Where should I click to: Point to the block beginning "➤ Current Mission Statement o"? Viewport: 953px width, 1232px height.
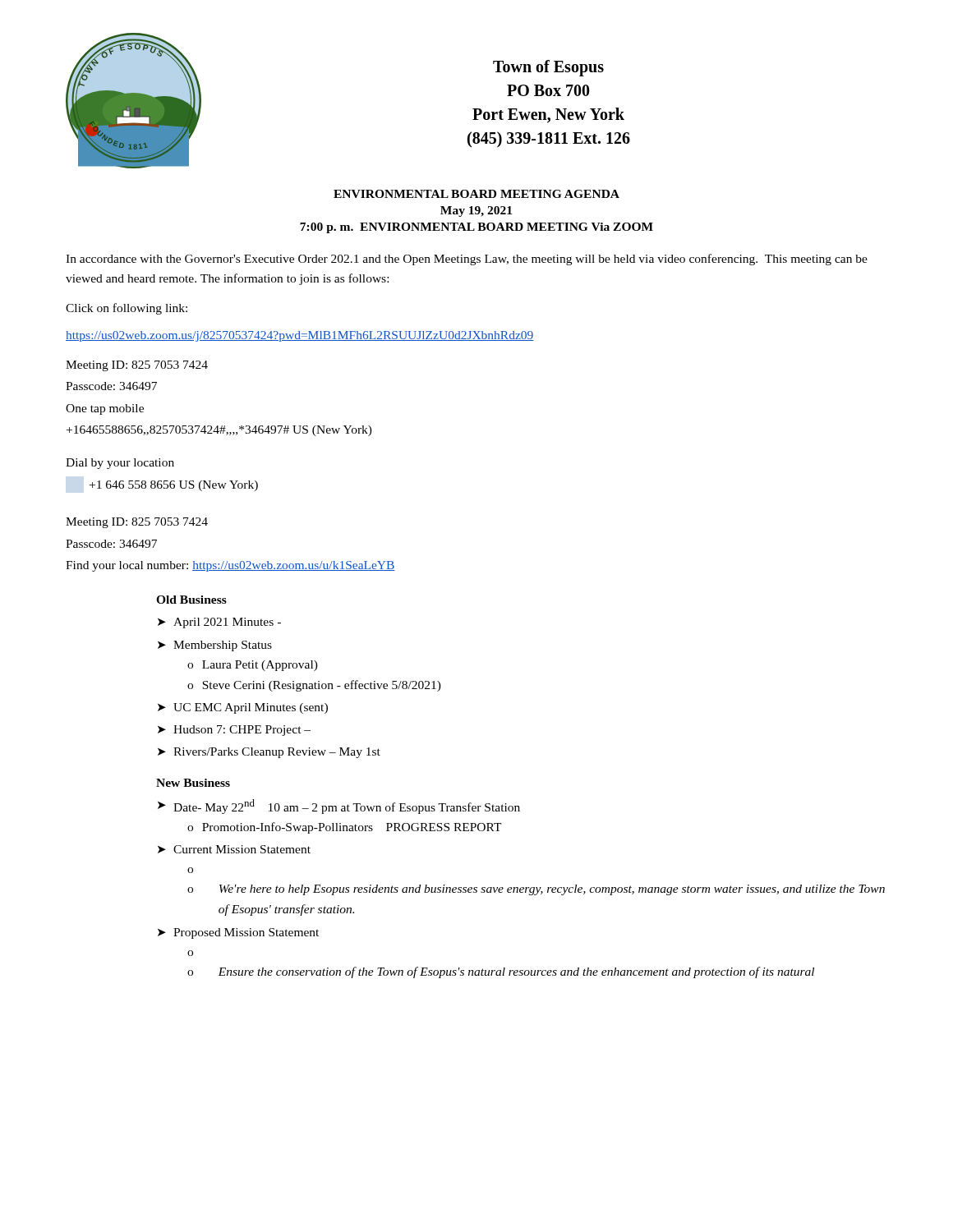(x=522, y=879)
